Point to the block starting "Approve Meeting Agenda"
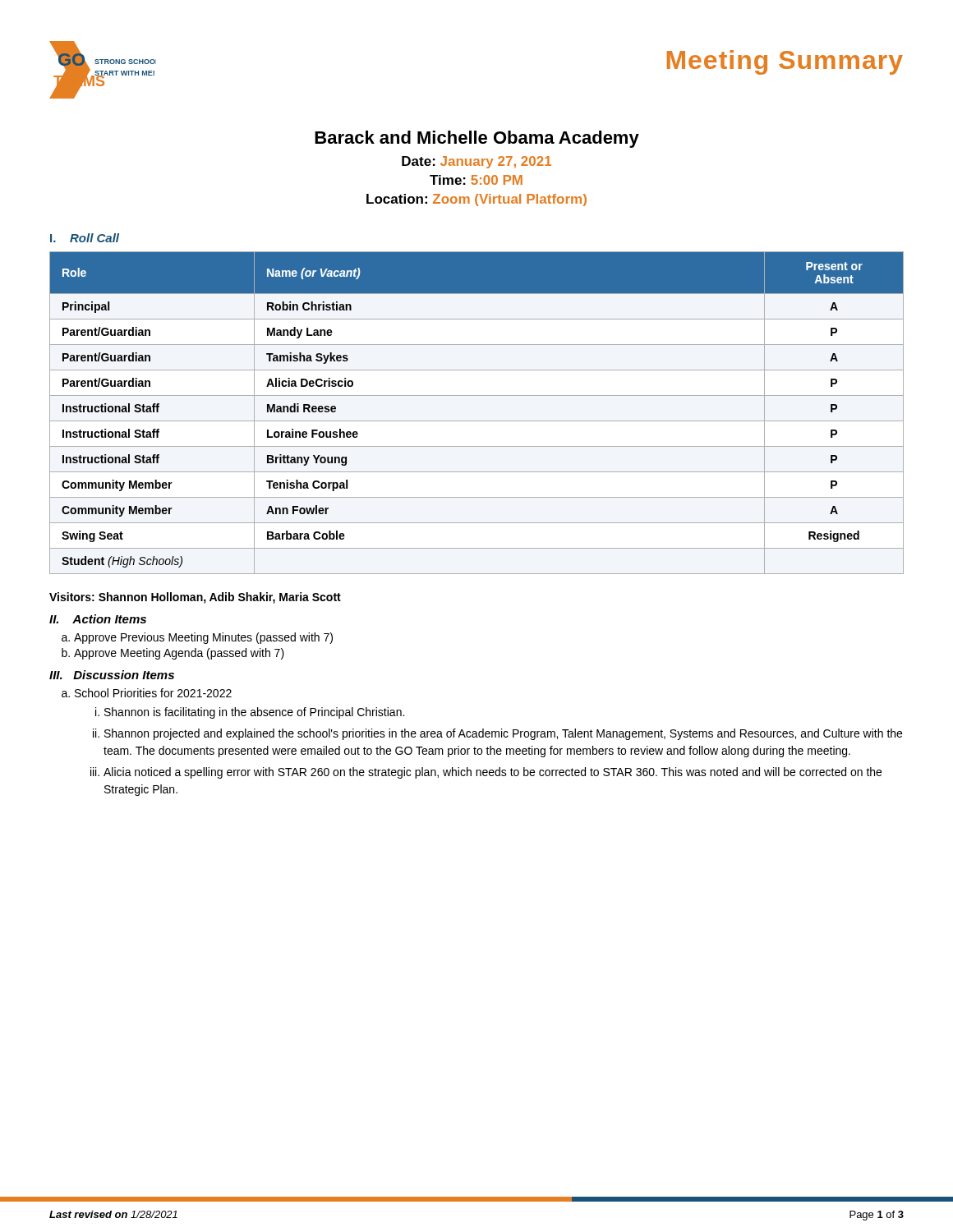The width and height of the screenshot is (953, 1232). tap(179, 653)
